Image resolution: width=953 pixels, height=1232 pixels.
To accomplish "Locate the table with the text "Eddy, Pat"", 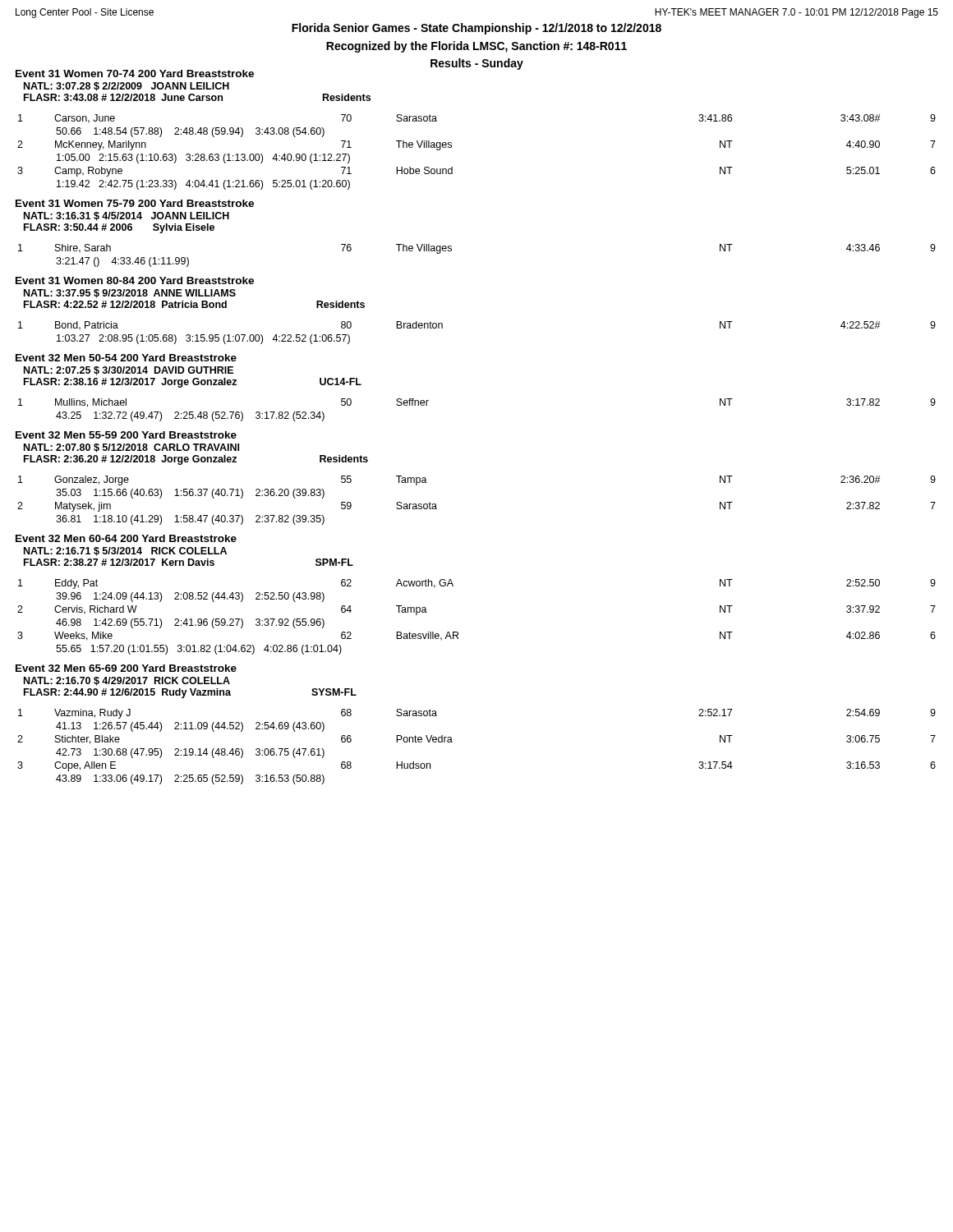I will pos(476,616).
